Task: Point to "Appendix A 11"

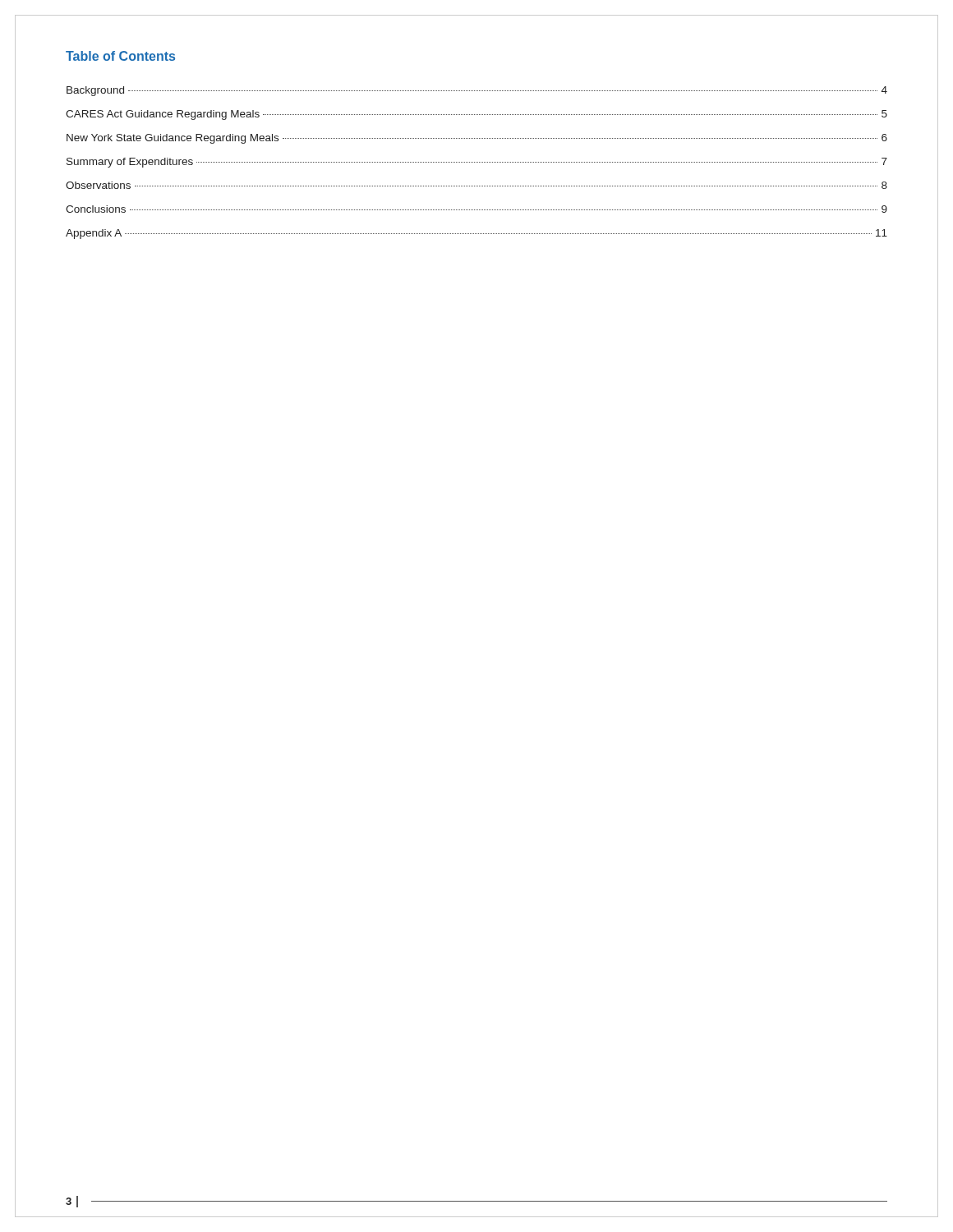Action: tap(476, 233)
